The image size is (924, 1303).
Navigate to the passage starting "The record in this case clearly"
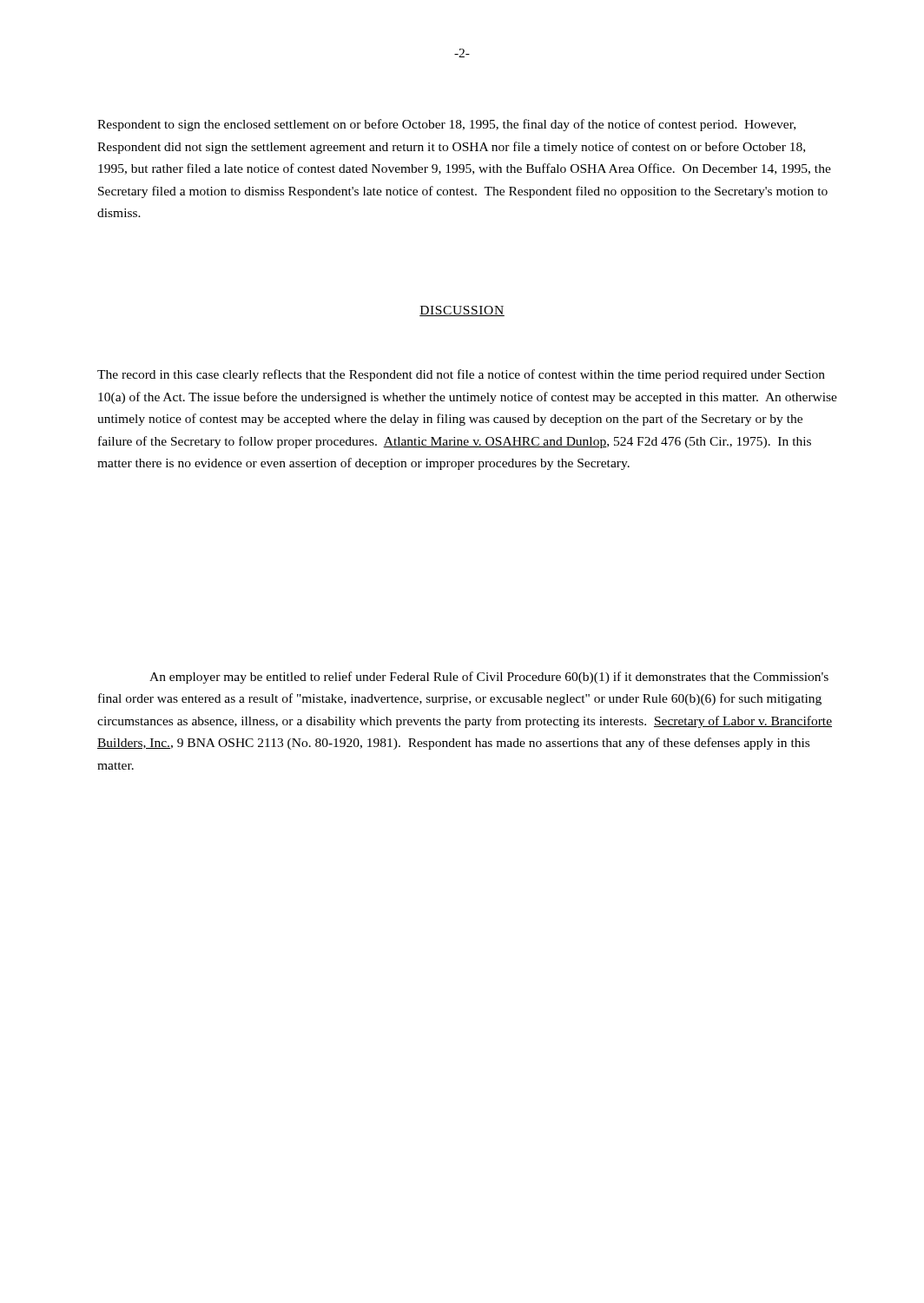(467, 419)
